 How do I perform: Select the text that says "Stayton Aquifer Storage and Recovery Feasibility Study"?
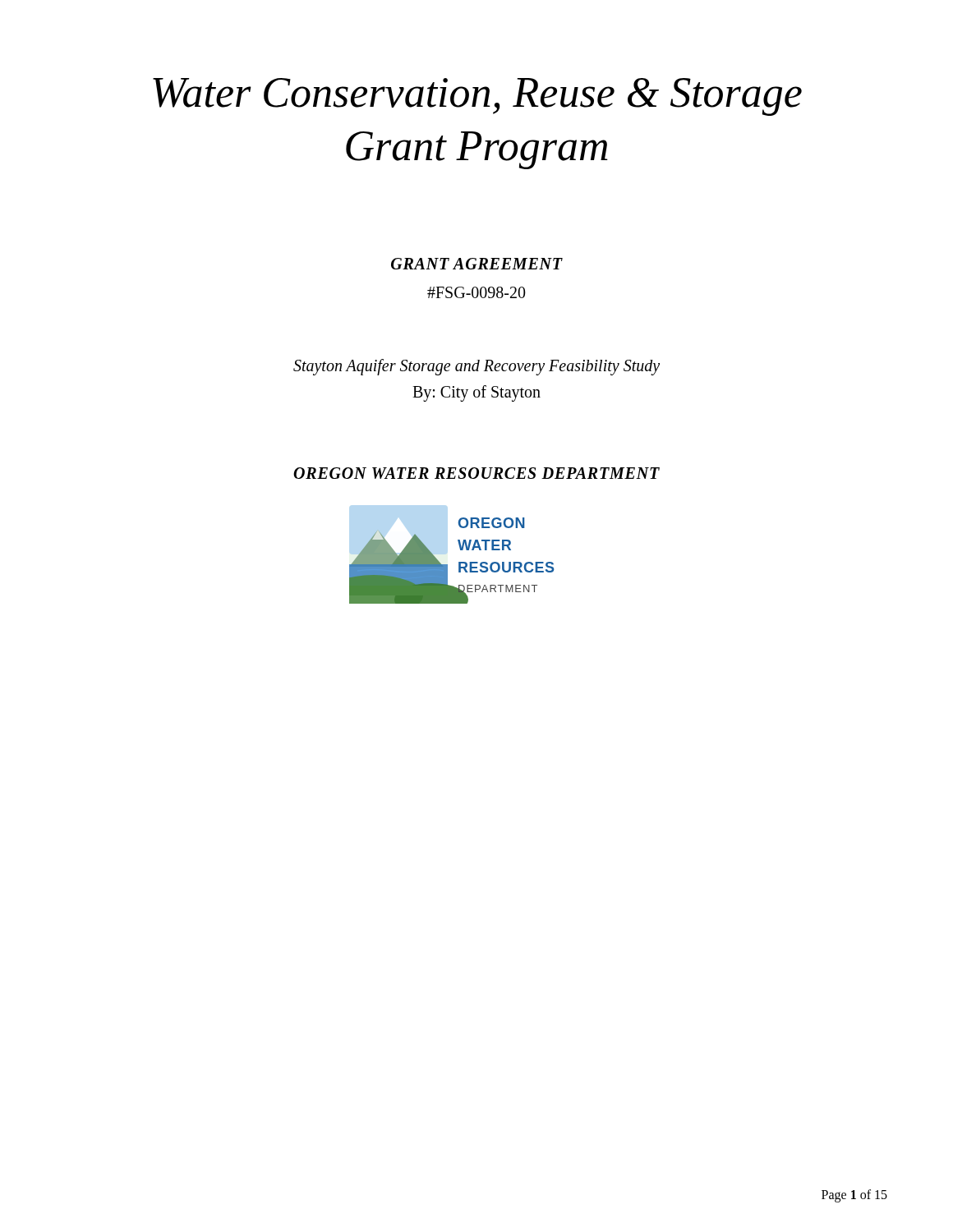point(476,365)
